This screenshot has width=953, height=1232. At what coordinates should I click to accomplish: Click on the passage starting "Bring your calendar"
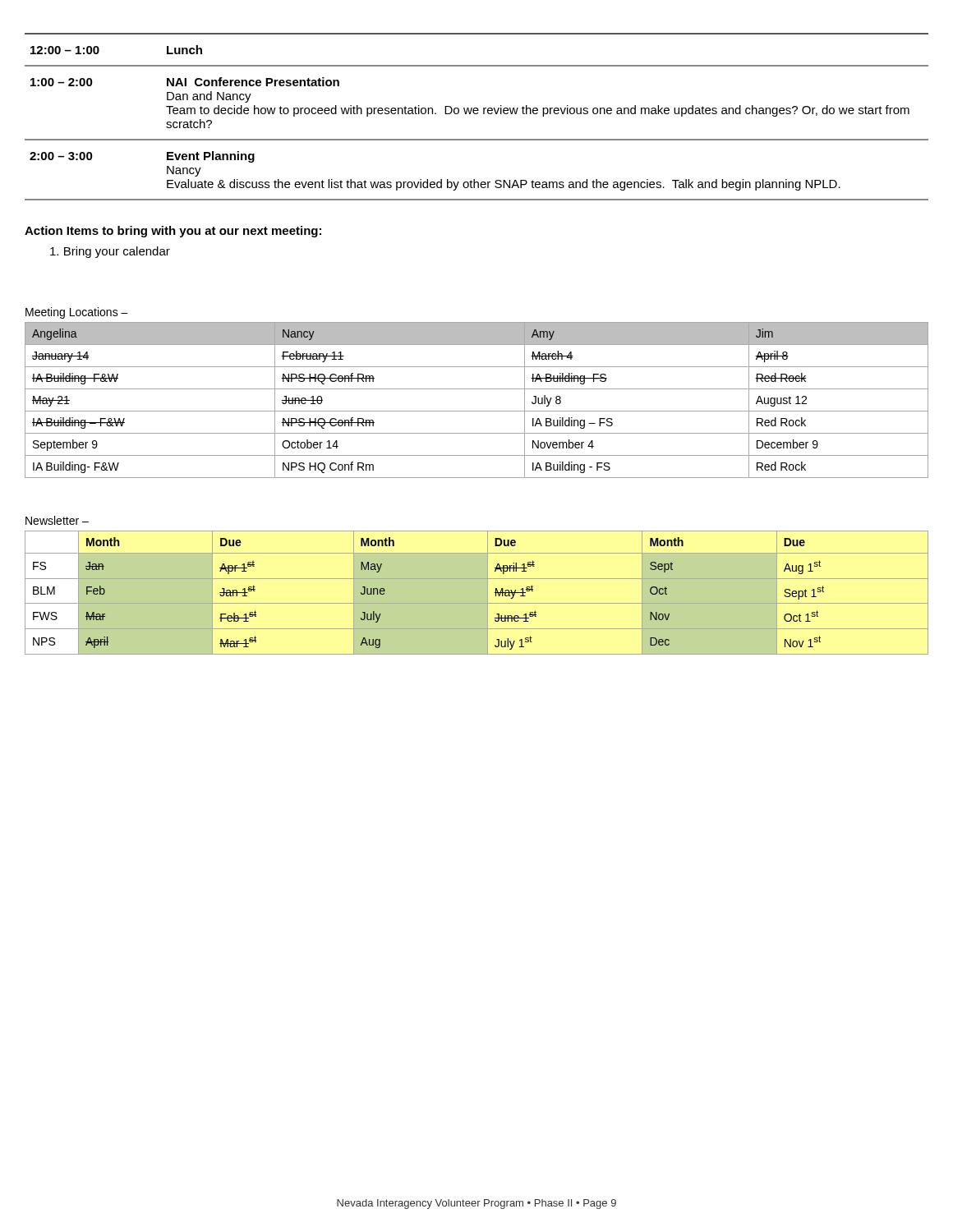(110, 251)
